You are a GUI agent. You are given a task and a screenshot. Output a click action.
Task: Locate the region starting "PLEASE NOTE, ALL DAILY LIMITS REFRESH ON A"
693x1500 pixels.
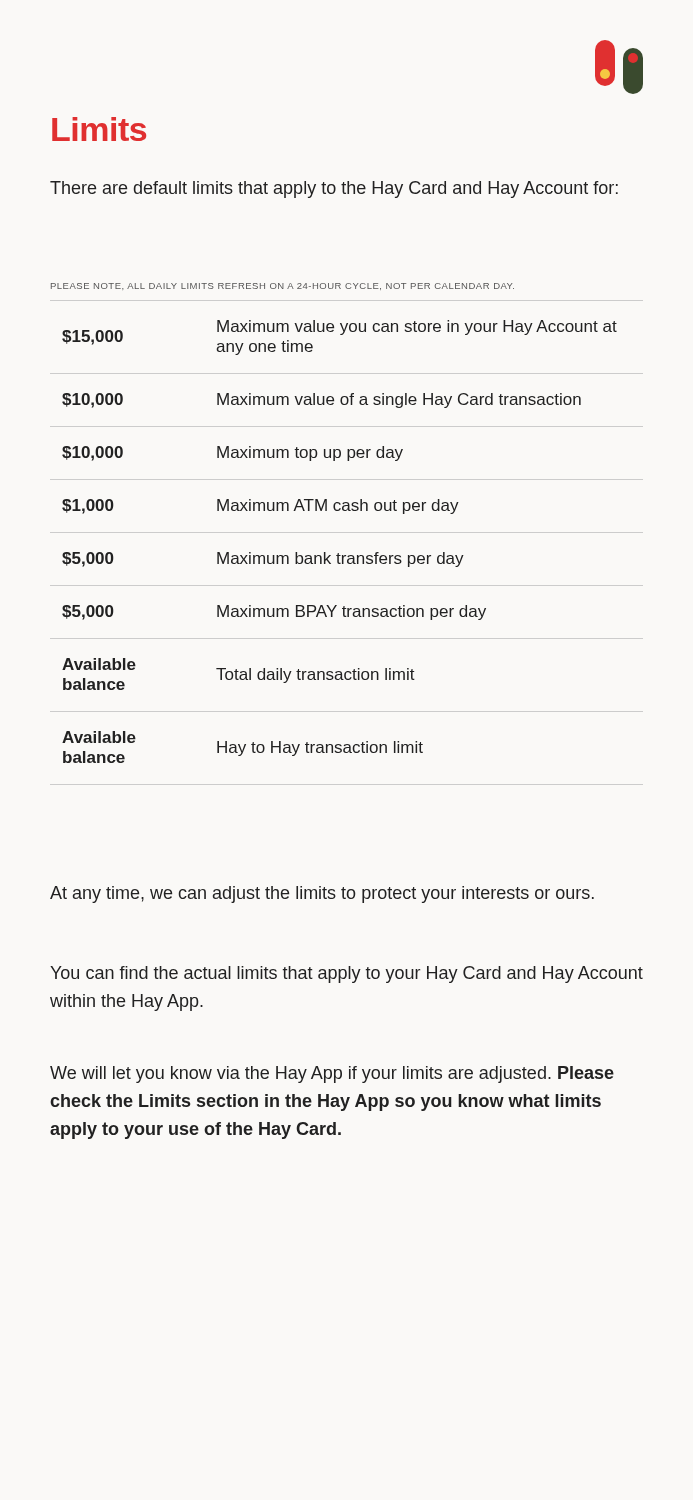coord(283,286)
